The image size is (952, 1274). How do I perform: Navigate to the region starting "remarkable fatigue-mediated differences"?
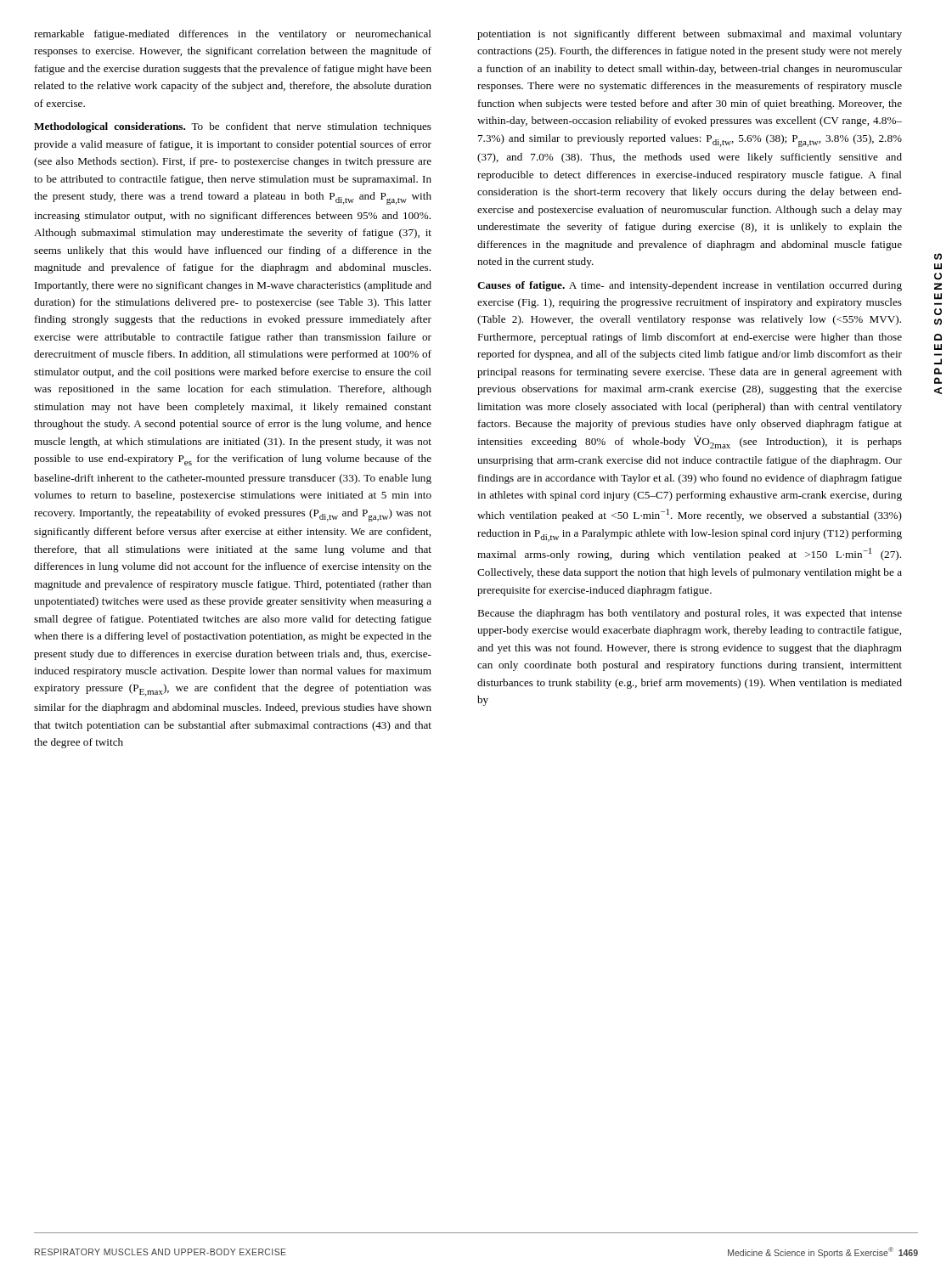tap(233, 388)
